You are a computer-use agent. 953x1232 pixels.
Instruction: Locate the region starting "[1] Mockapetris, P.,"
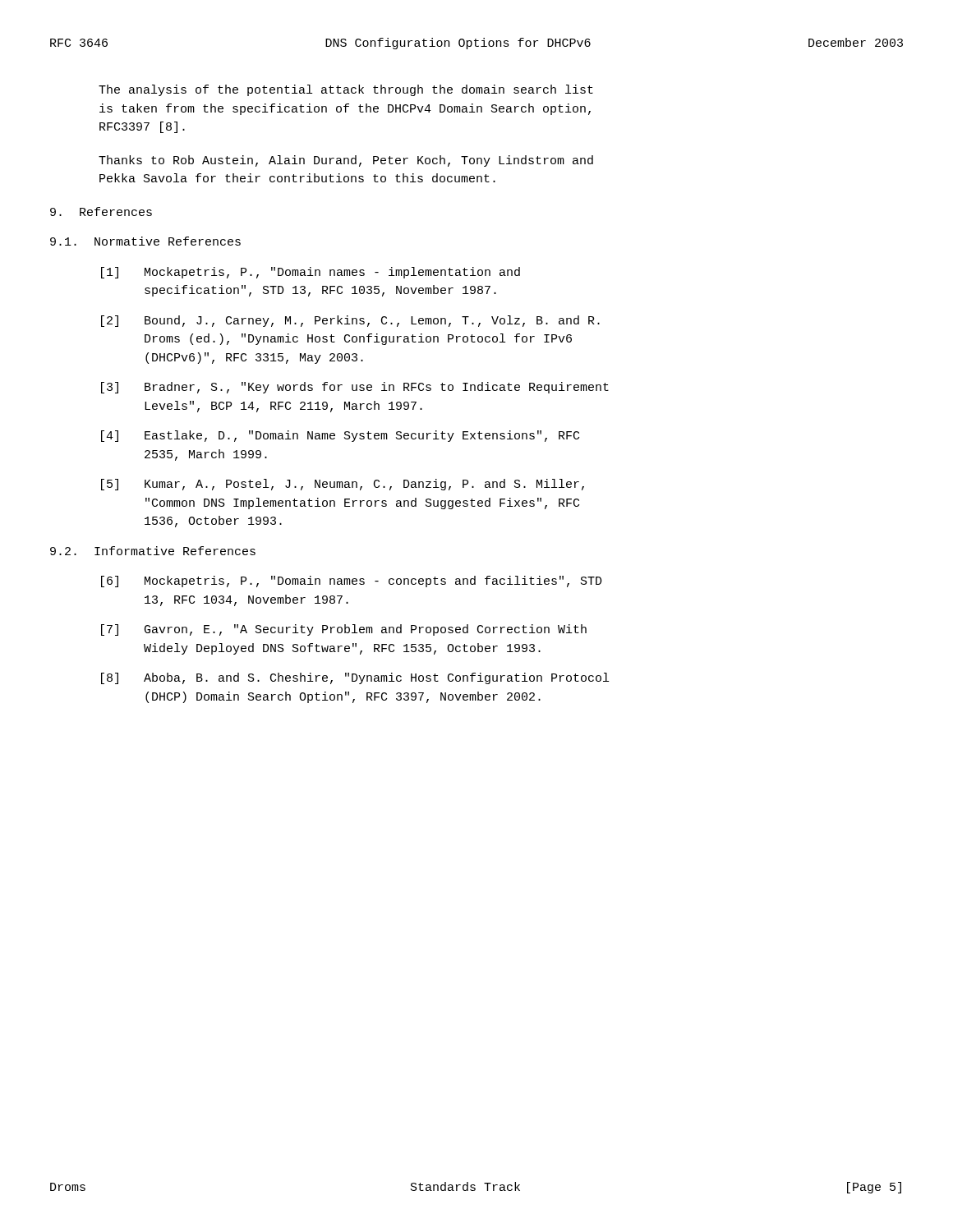point(501,282)
